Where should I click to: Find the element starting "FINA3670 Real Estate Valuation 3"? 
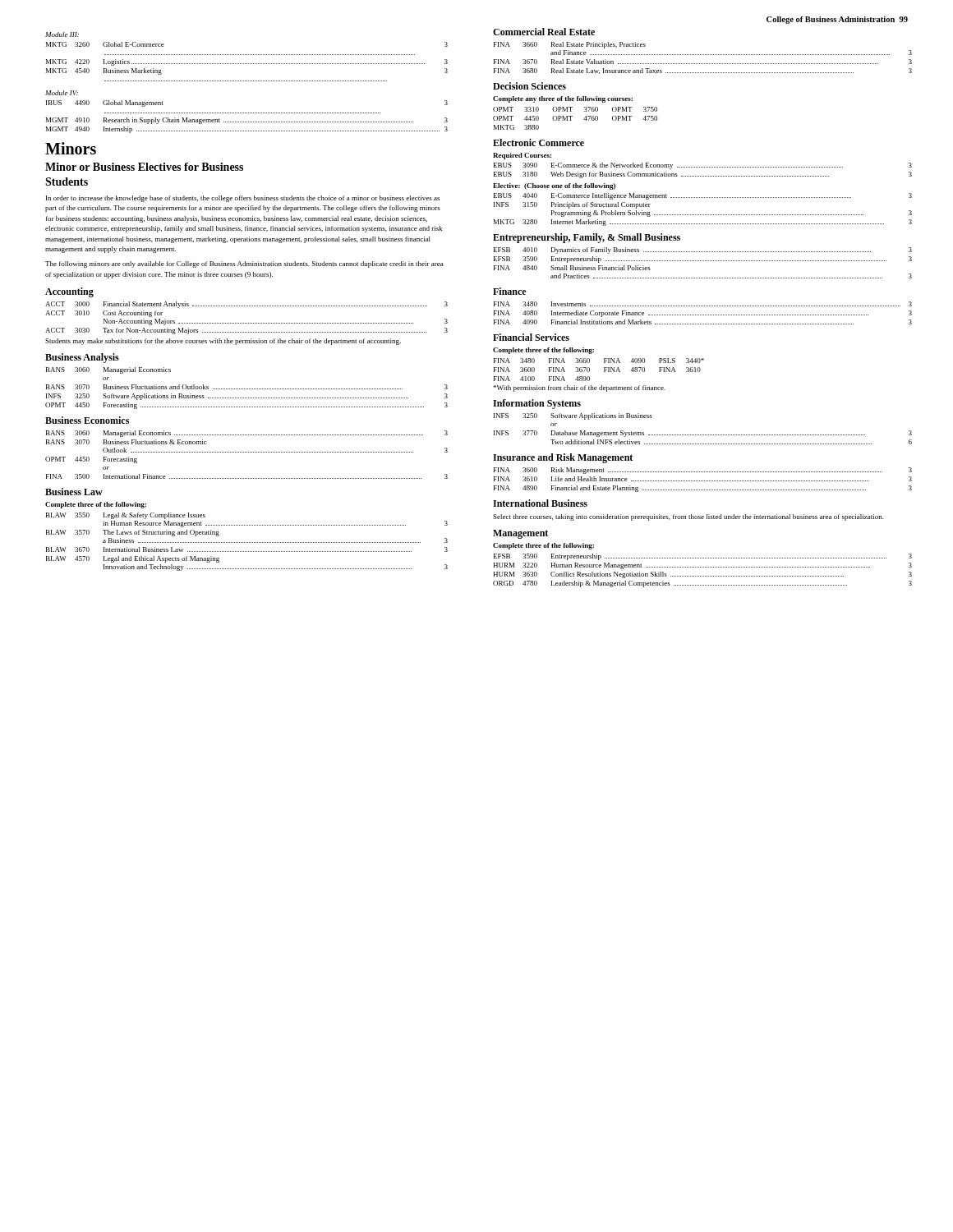click(x=702, y=62)
